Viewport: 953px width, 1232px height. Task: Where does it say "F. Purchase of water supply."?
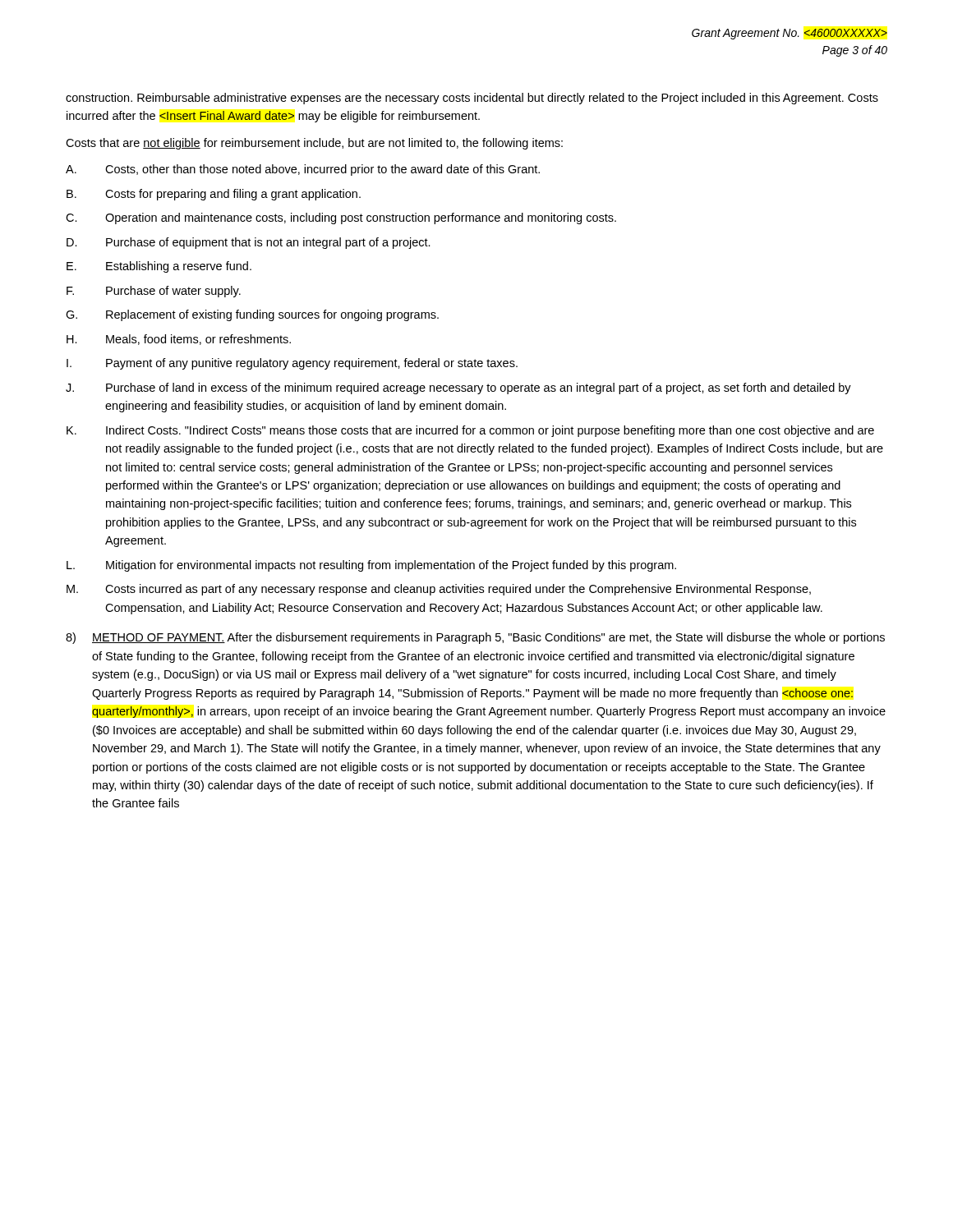coord(154,292)
